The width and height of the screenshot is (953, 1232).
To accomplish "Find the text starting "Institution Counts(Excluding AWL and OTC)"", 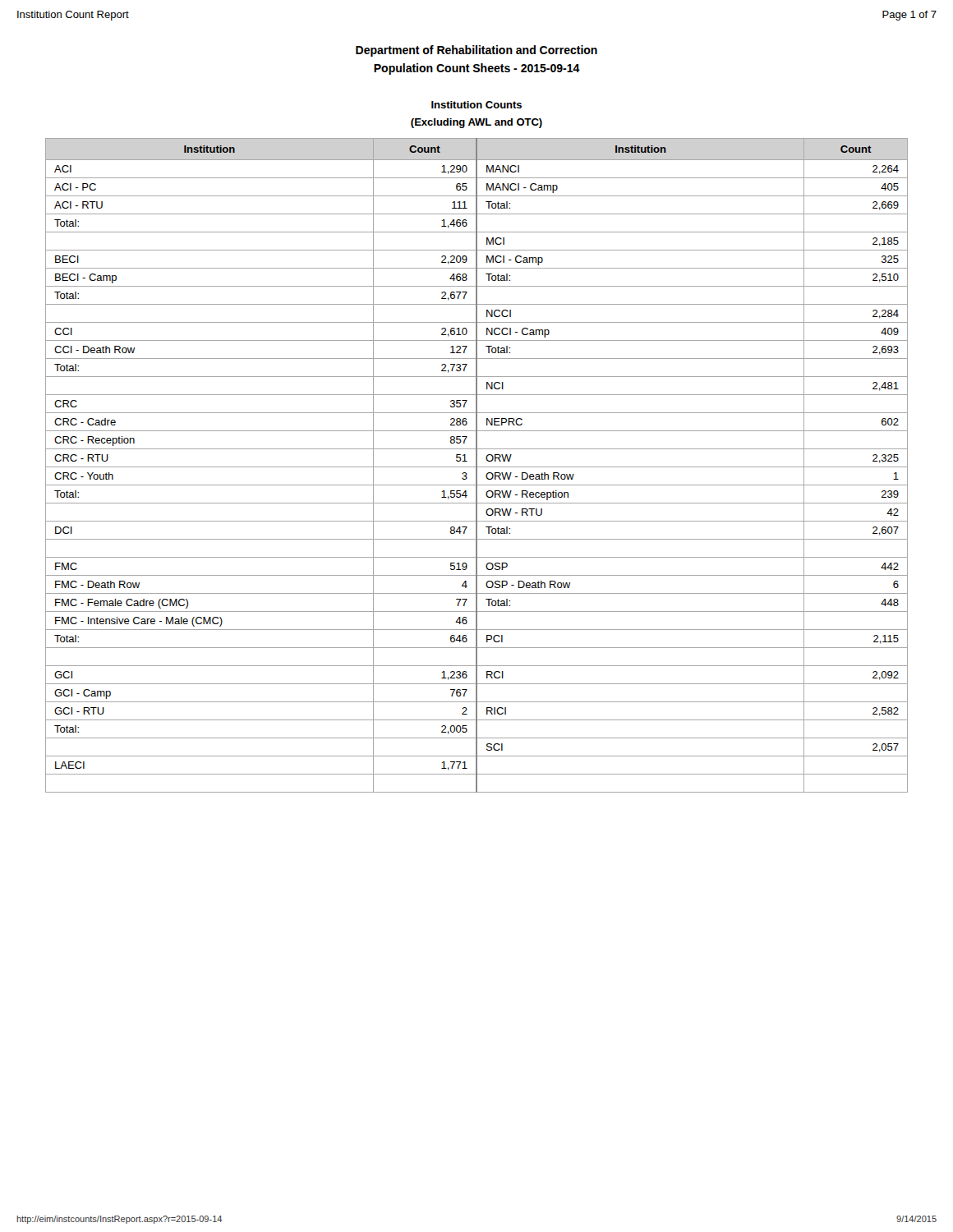I will (x=476, y=113).
